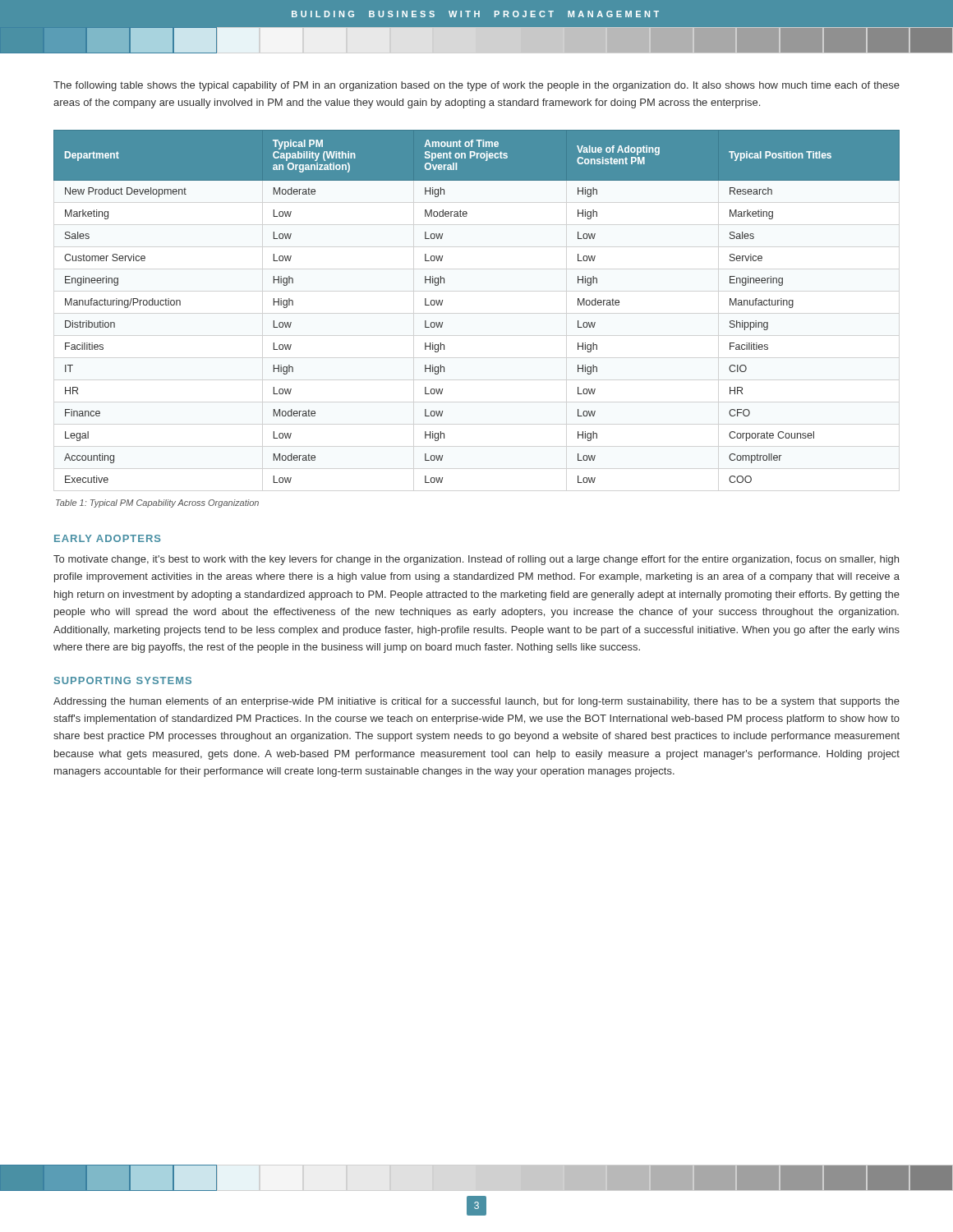Point to the passage starting "Table 1: Typical PM Capability"
Image resolution: width=953 pixels, height=1232 pixels.
pyautogui.click(x=157, y=503)
